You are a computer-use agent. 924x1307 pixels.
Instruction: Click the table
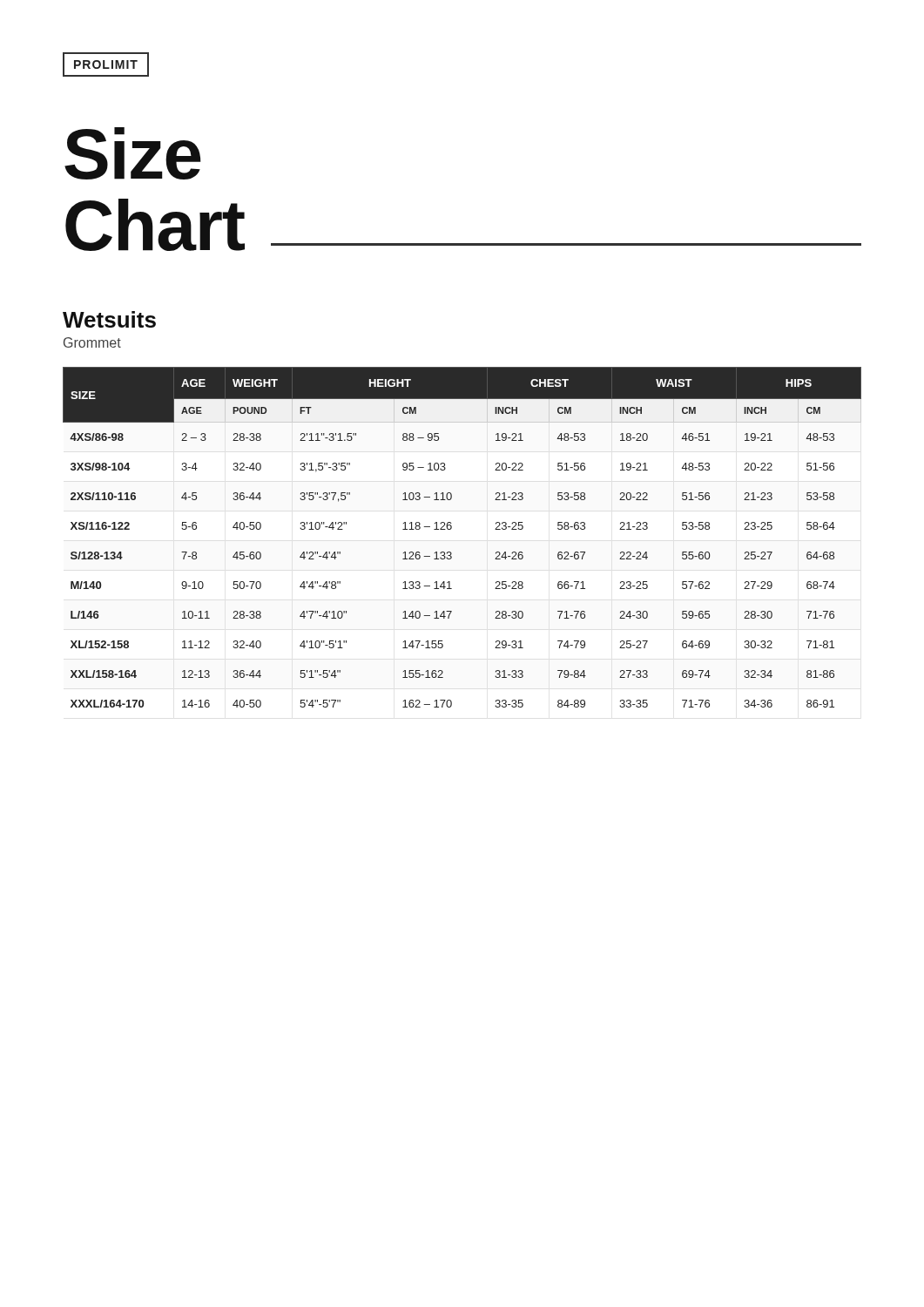(x=462, y=543)
